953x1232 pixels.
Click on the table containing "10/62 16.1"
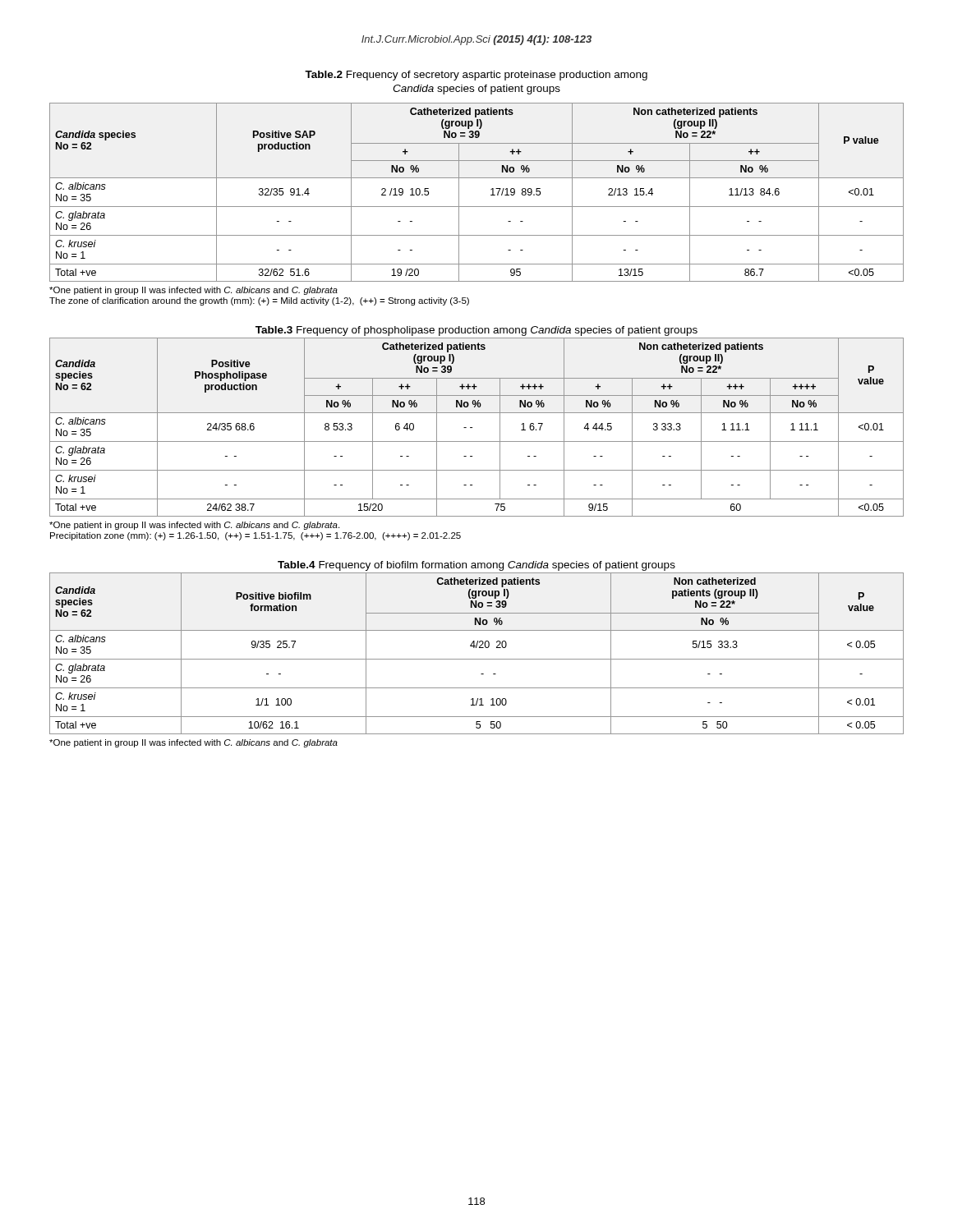[476, 653]
